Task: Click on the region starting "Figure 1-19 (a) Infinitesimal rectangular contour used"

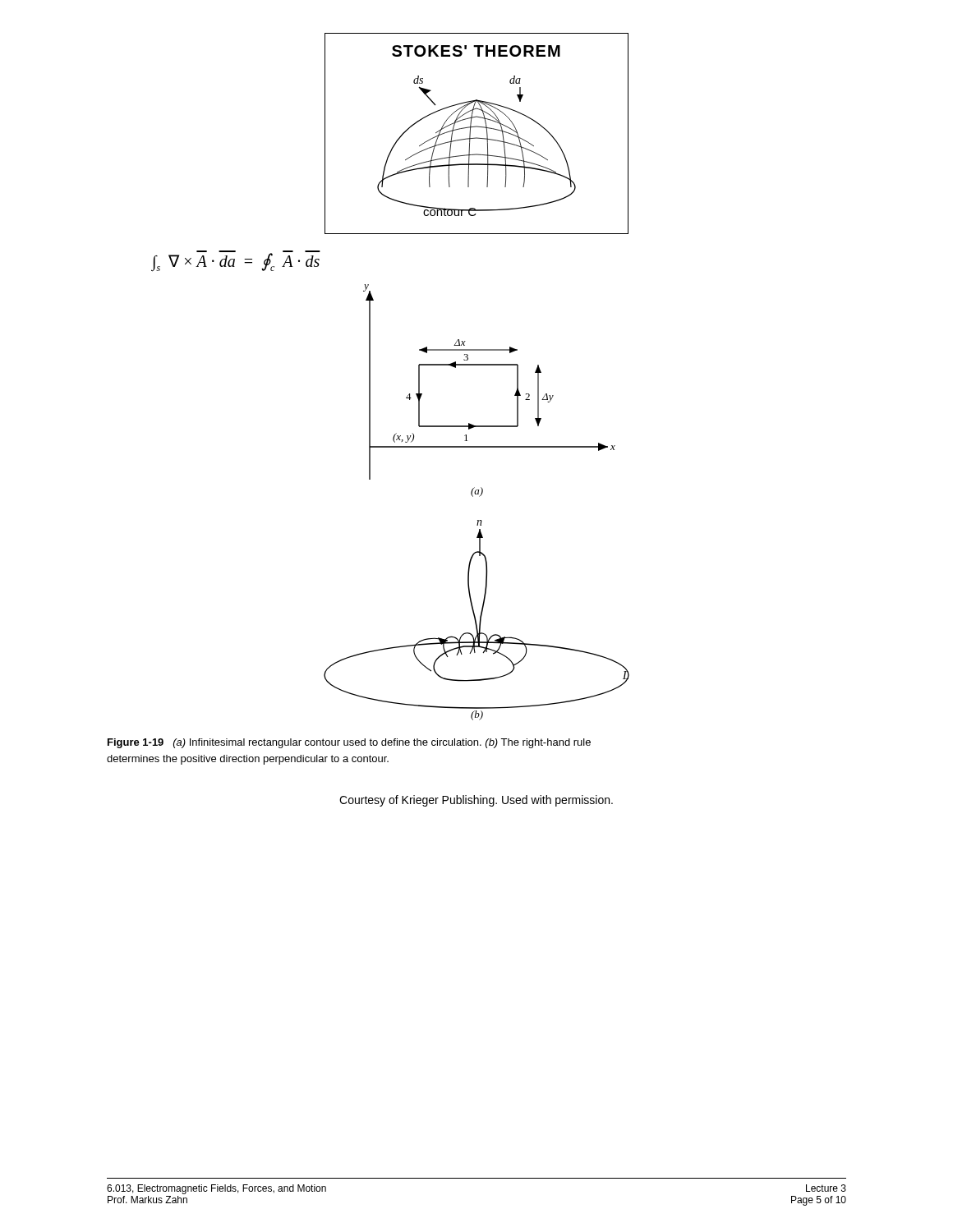Action: [349, 750]
